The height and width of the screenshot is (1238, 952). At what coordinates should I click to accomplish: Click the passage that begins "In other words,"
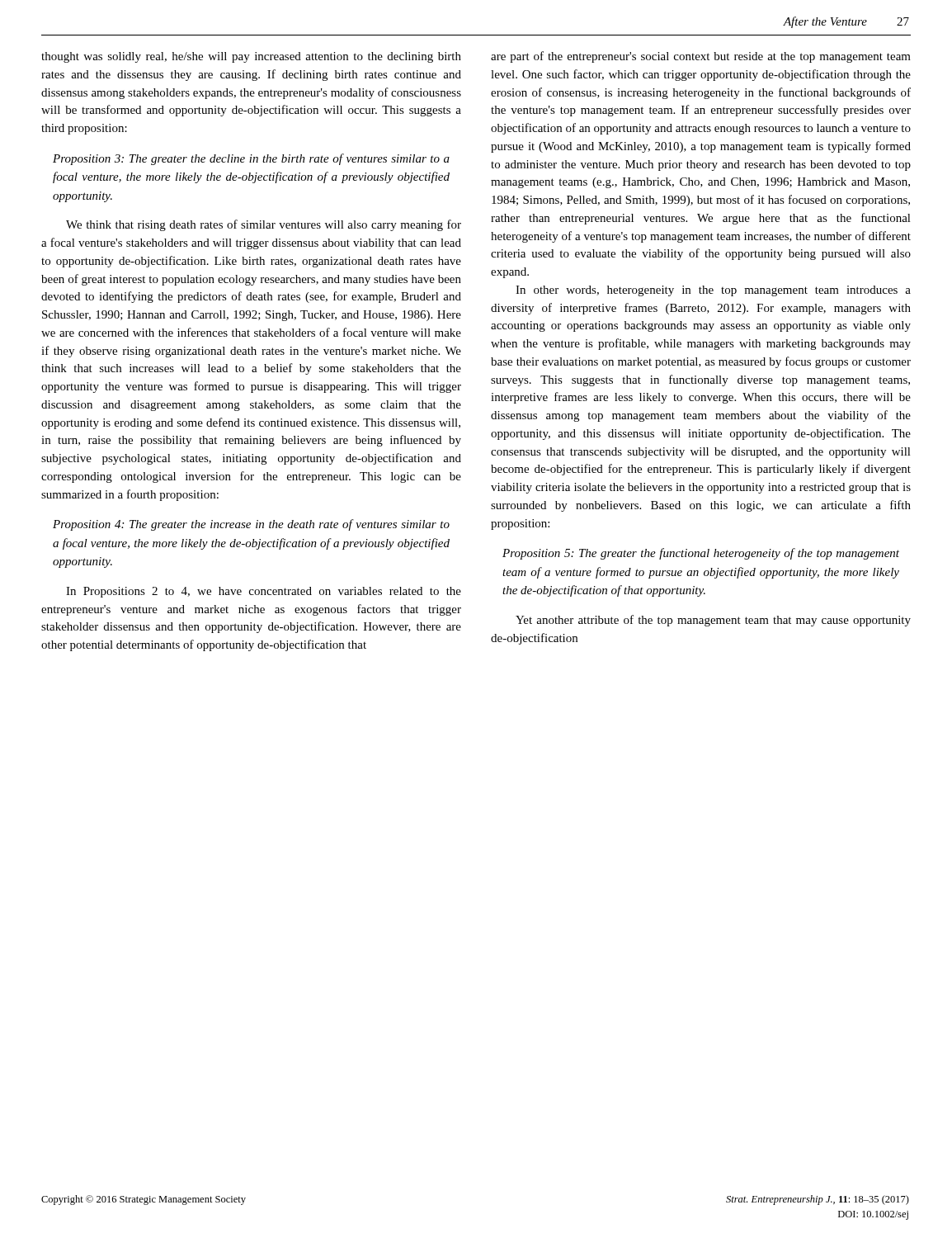click(701, 407)
